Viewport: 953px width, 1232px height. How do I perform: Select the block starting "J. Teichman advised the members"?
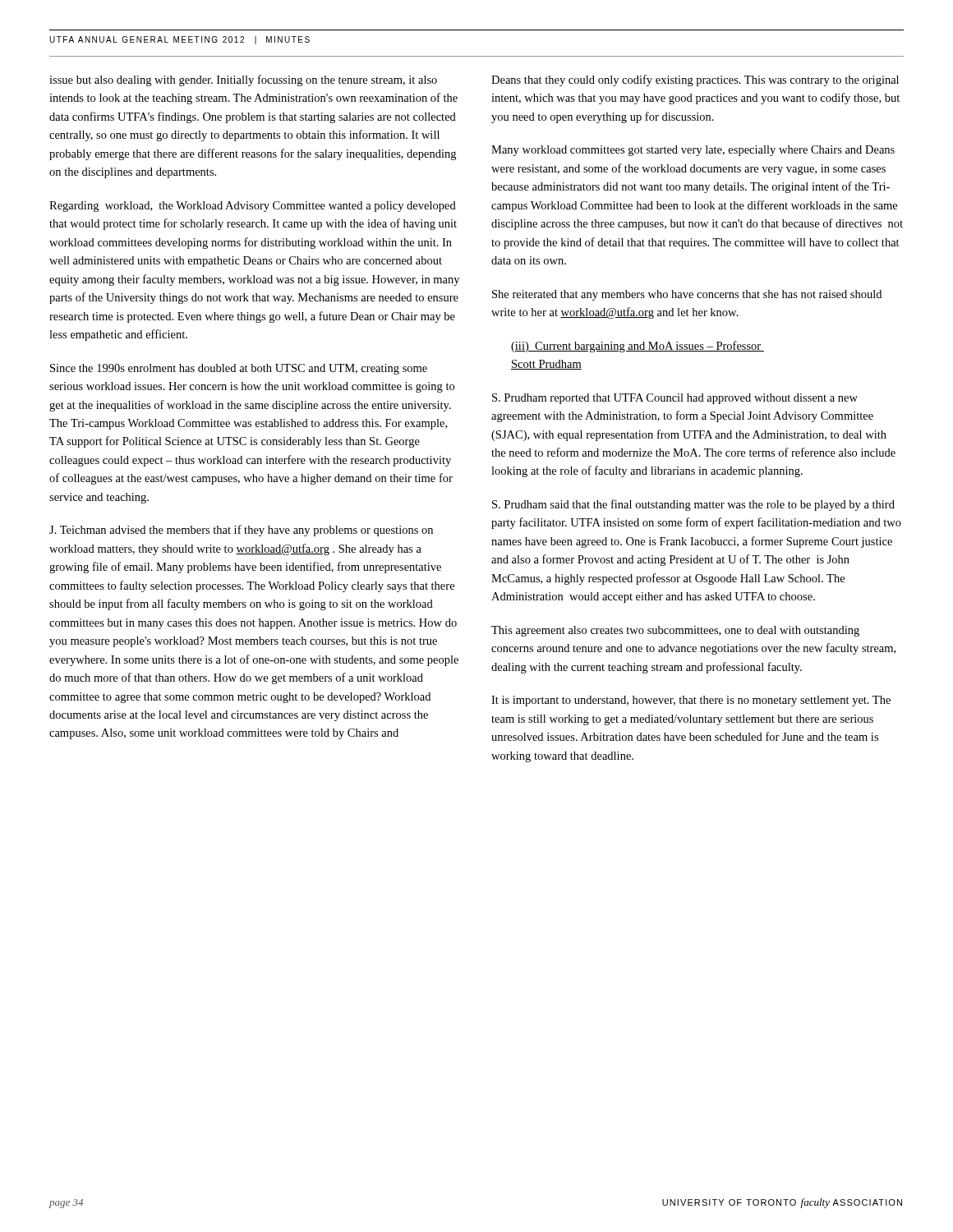(254, 632)
